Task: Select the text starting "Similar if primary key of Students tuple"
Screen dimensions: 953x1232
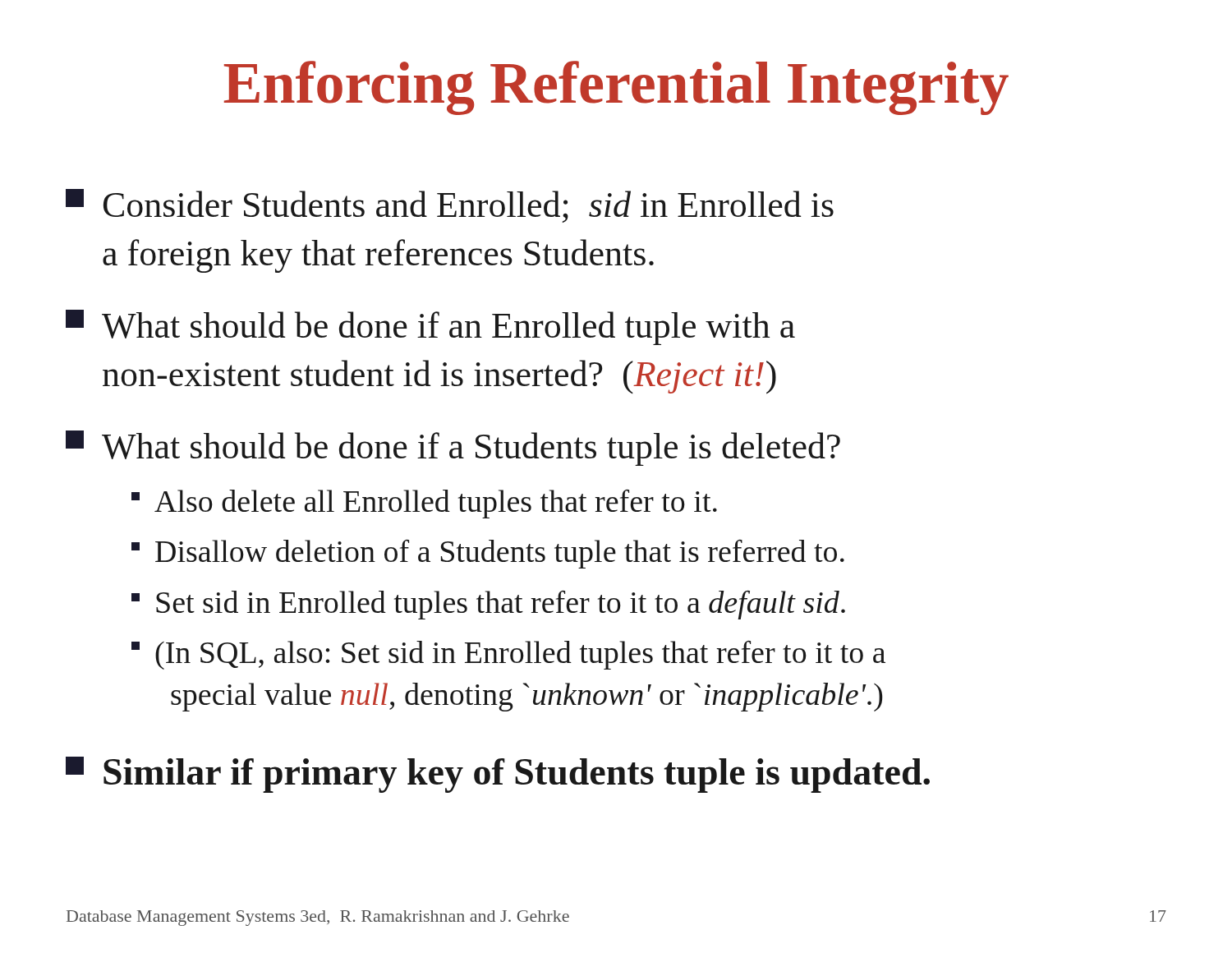Action: [499, 773]
